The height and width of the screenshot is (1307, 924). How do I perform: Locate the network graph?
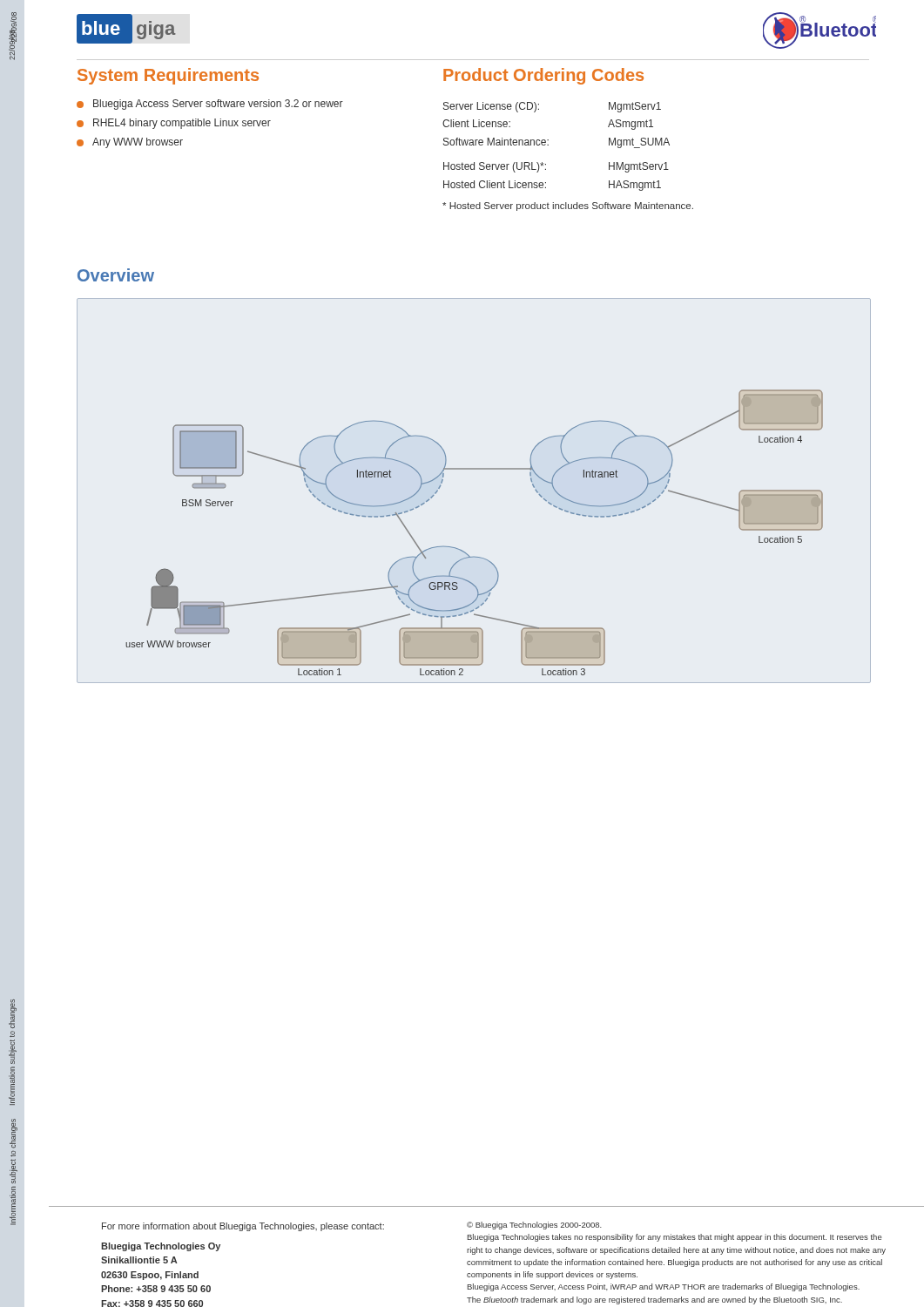(474, 491)
